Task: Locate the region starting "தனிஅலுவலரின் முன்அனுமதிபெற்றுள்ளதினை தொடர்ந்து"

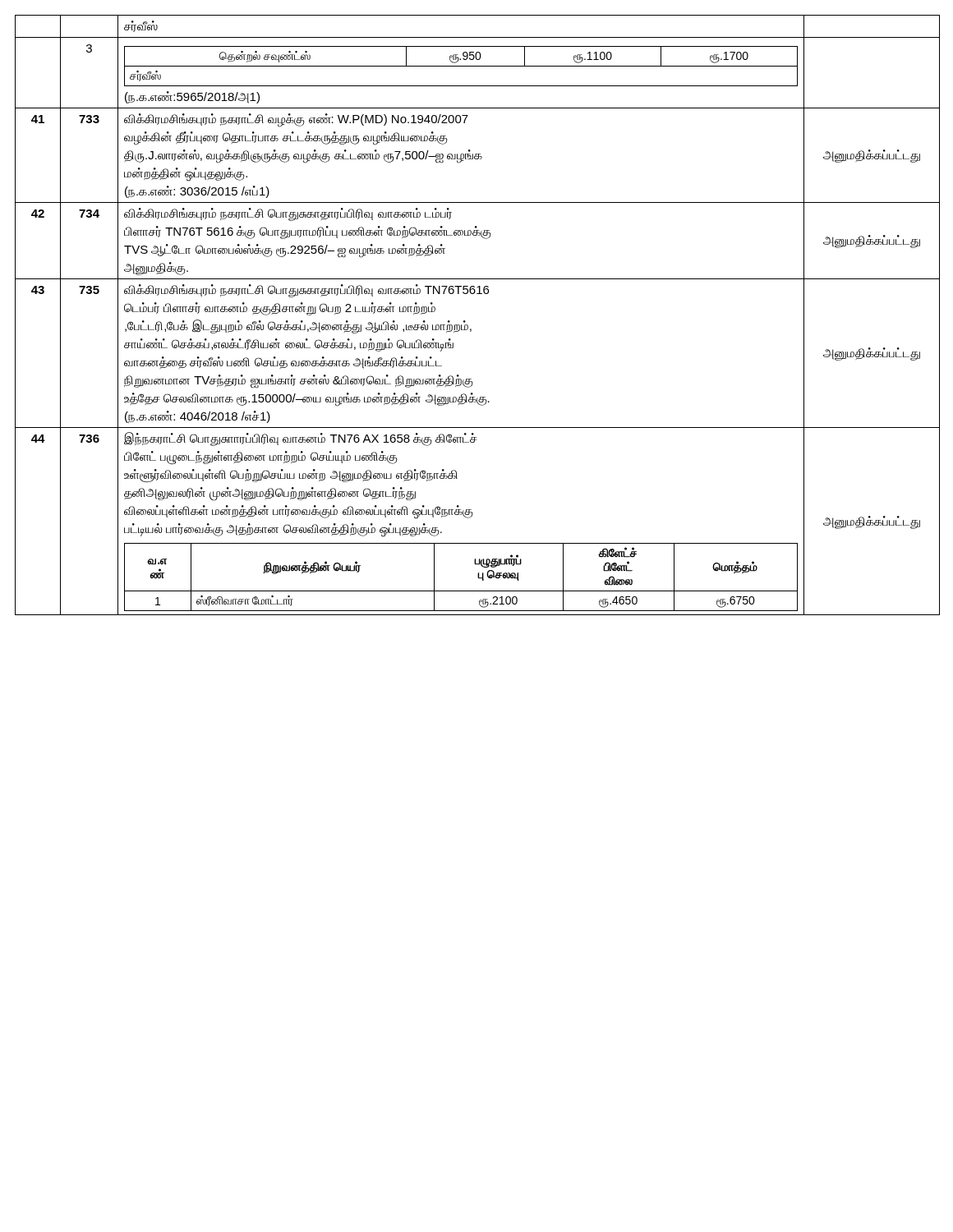Action: pyautogui.click(x=270, y=492)
